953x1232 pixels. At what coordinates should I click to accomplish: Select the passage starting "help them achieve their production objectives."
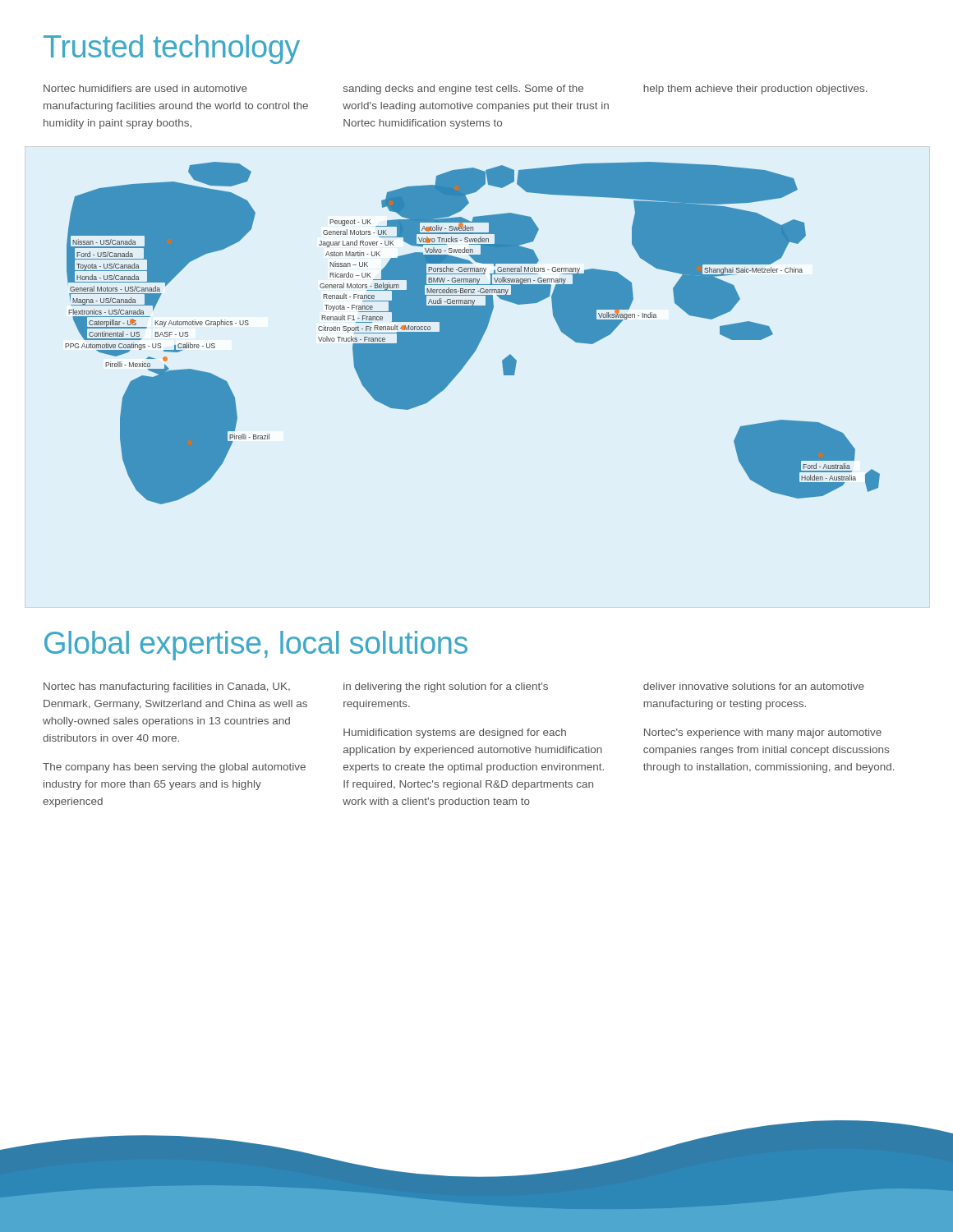coord(755,88)
